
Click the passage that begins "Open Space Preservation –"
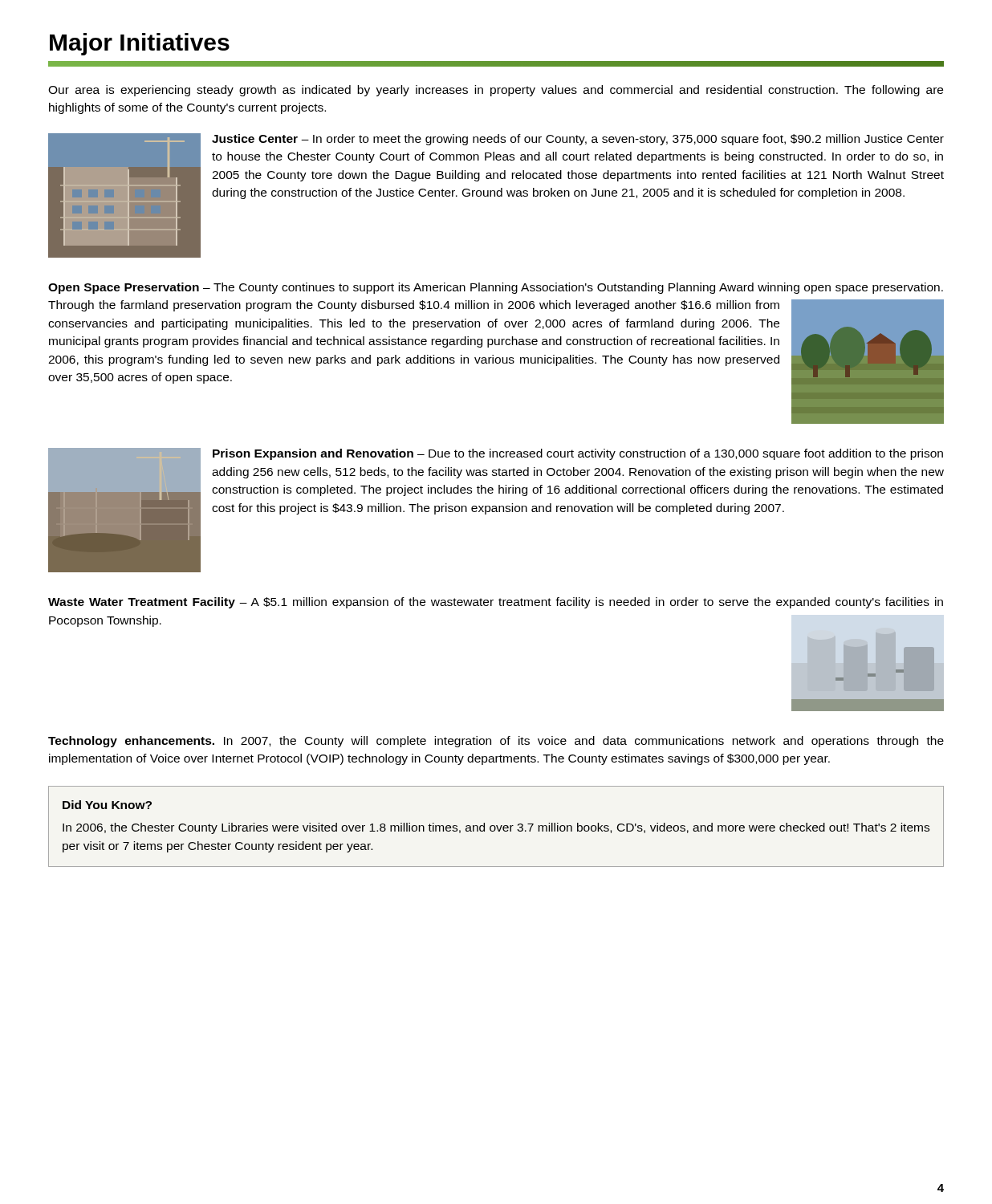click(496, 333)
